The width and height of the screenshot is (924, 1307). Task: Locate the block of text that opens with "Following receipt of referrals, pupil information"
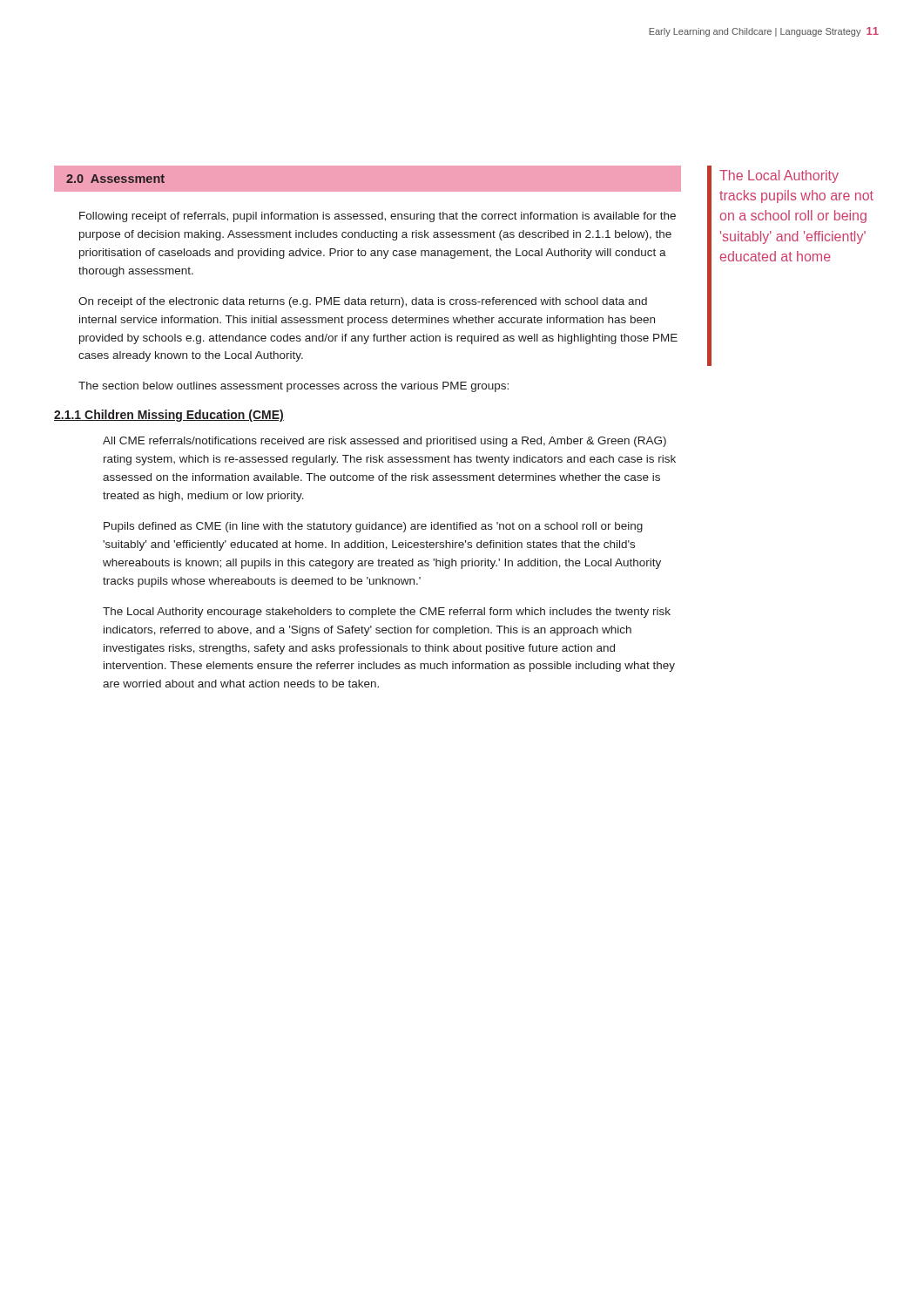377,243
